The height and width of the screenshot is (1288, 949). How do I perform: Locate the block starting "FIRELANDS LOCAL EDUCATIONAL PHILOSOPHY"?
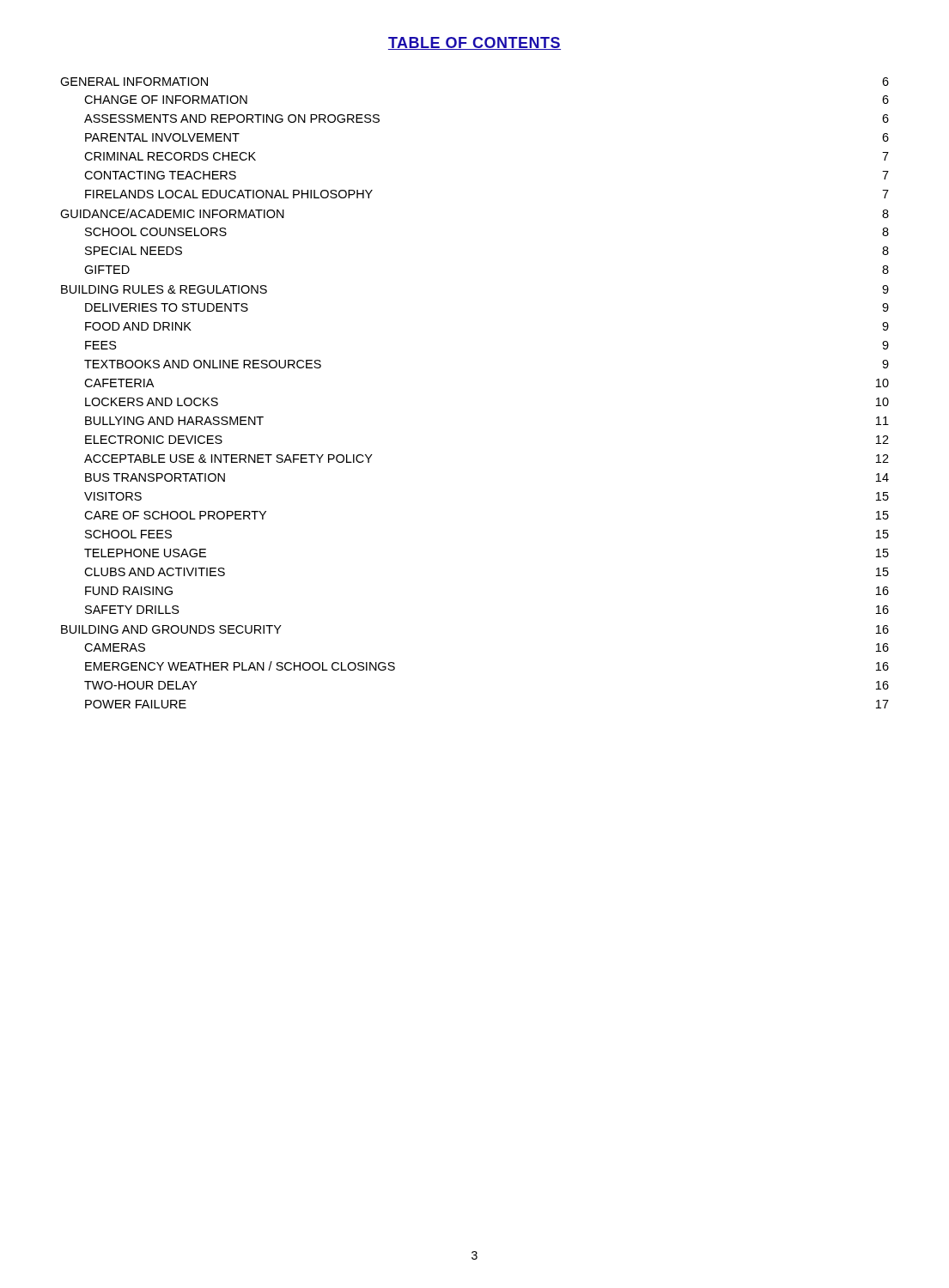220,194
